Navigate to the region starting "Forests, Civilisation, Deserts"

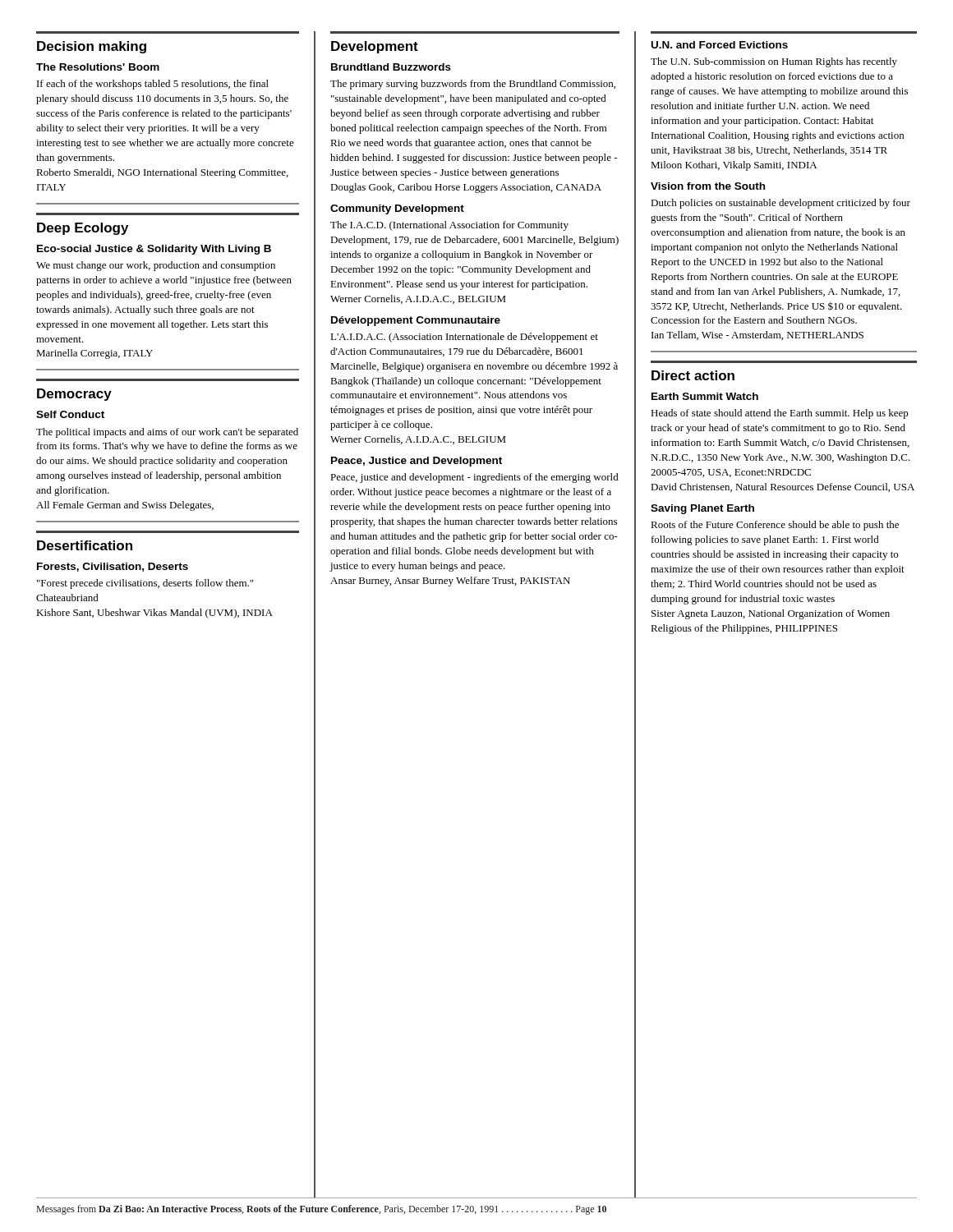[112, 566]
